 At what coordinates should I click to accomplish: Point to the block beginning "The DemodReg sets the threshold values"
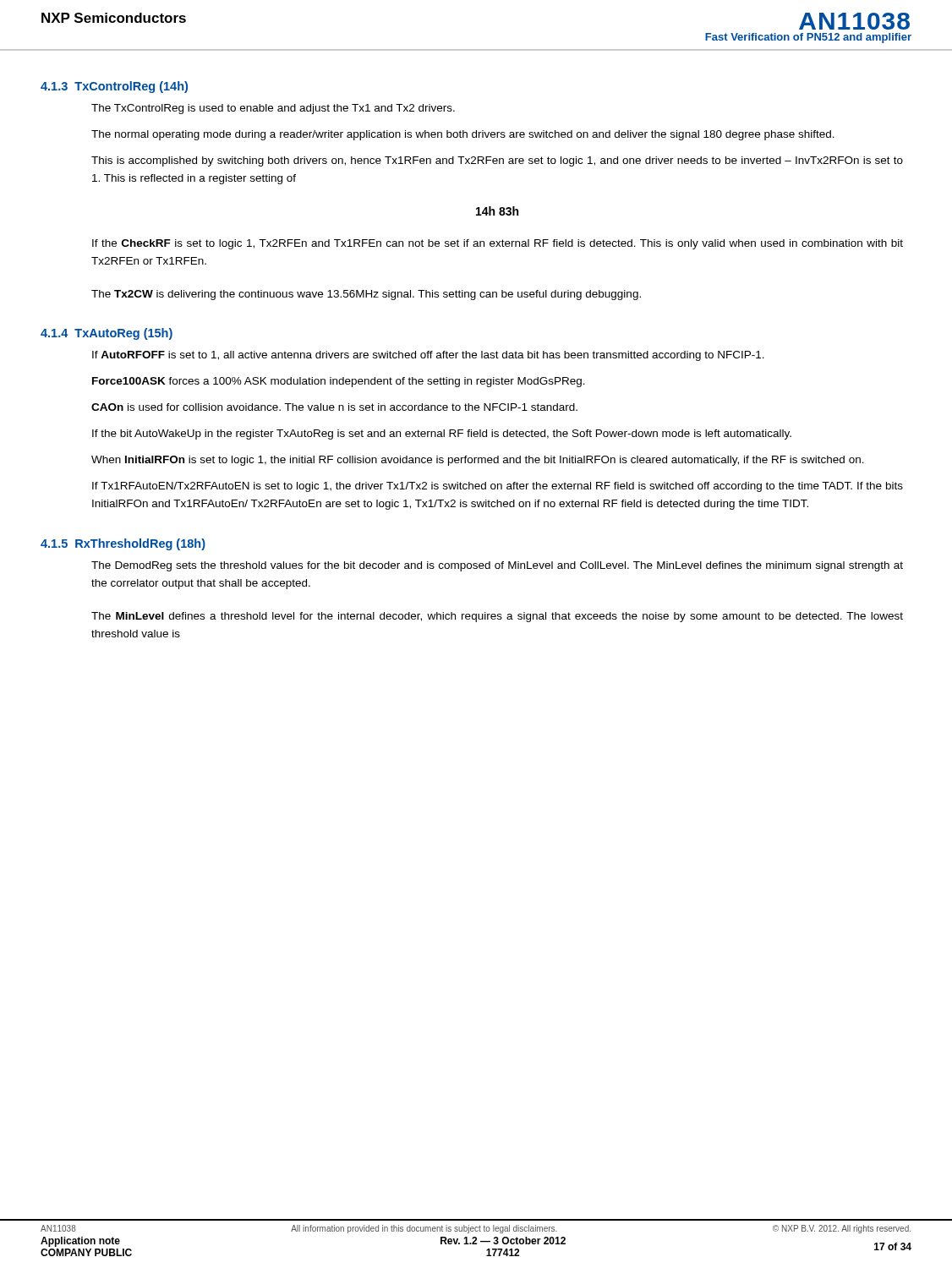point(497,574)
